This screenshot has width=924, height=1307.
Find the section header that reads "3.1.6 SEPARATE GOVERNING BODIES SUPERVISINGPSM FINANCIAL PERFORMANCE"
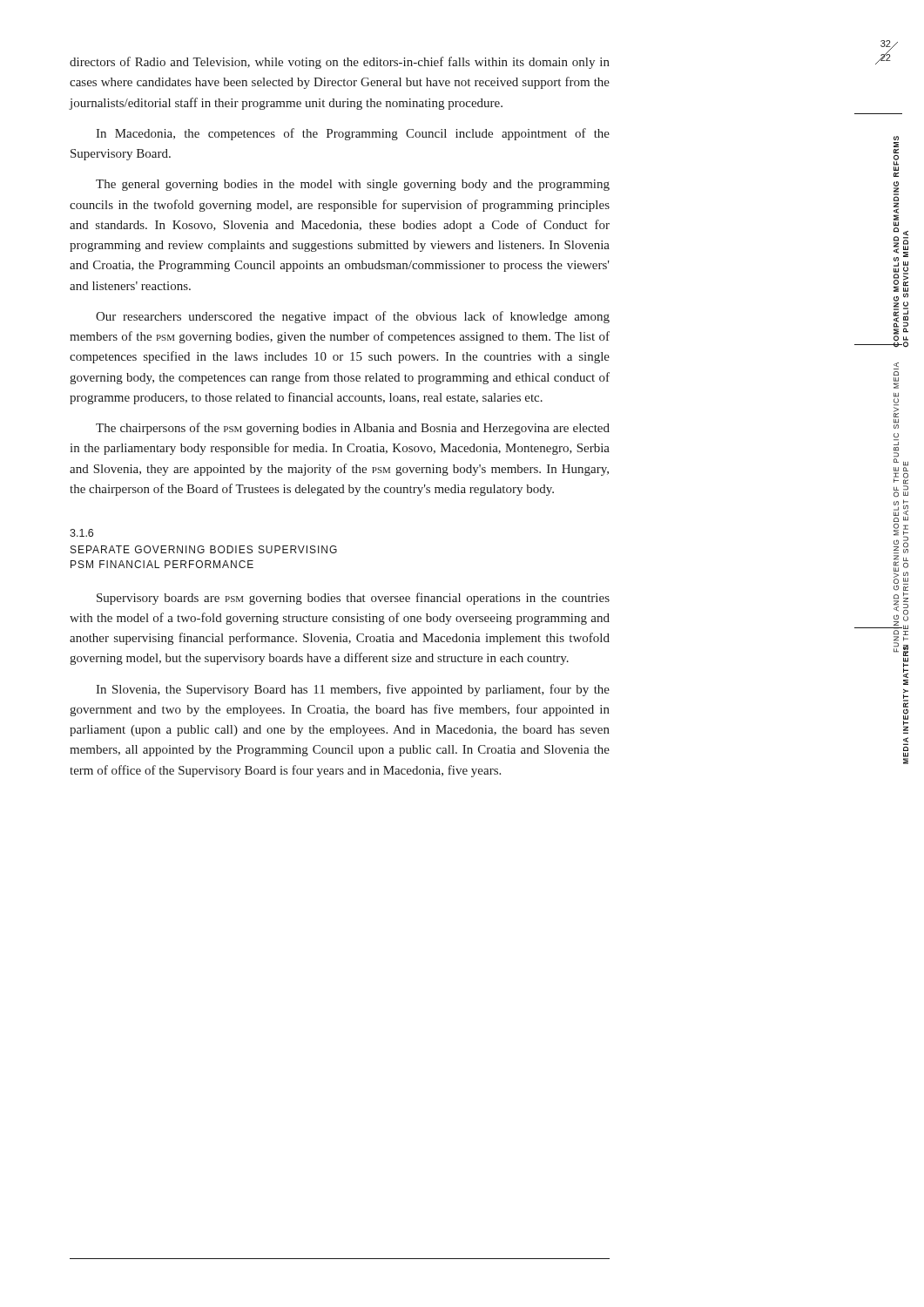tap(340, 550)
